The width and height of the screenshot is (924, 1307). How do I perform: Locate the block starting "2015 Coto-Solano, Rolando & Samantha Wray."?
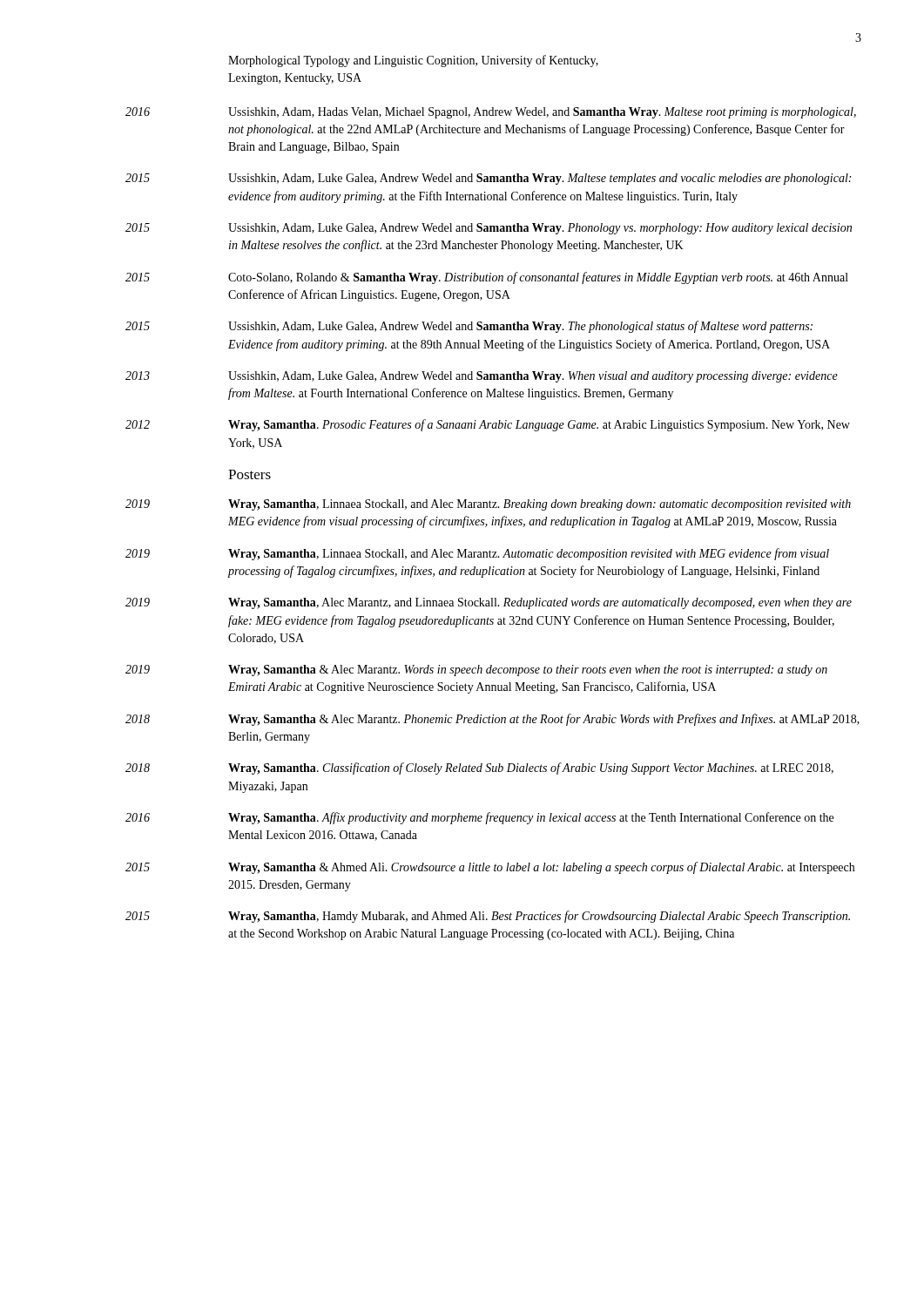coord(538,285)
